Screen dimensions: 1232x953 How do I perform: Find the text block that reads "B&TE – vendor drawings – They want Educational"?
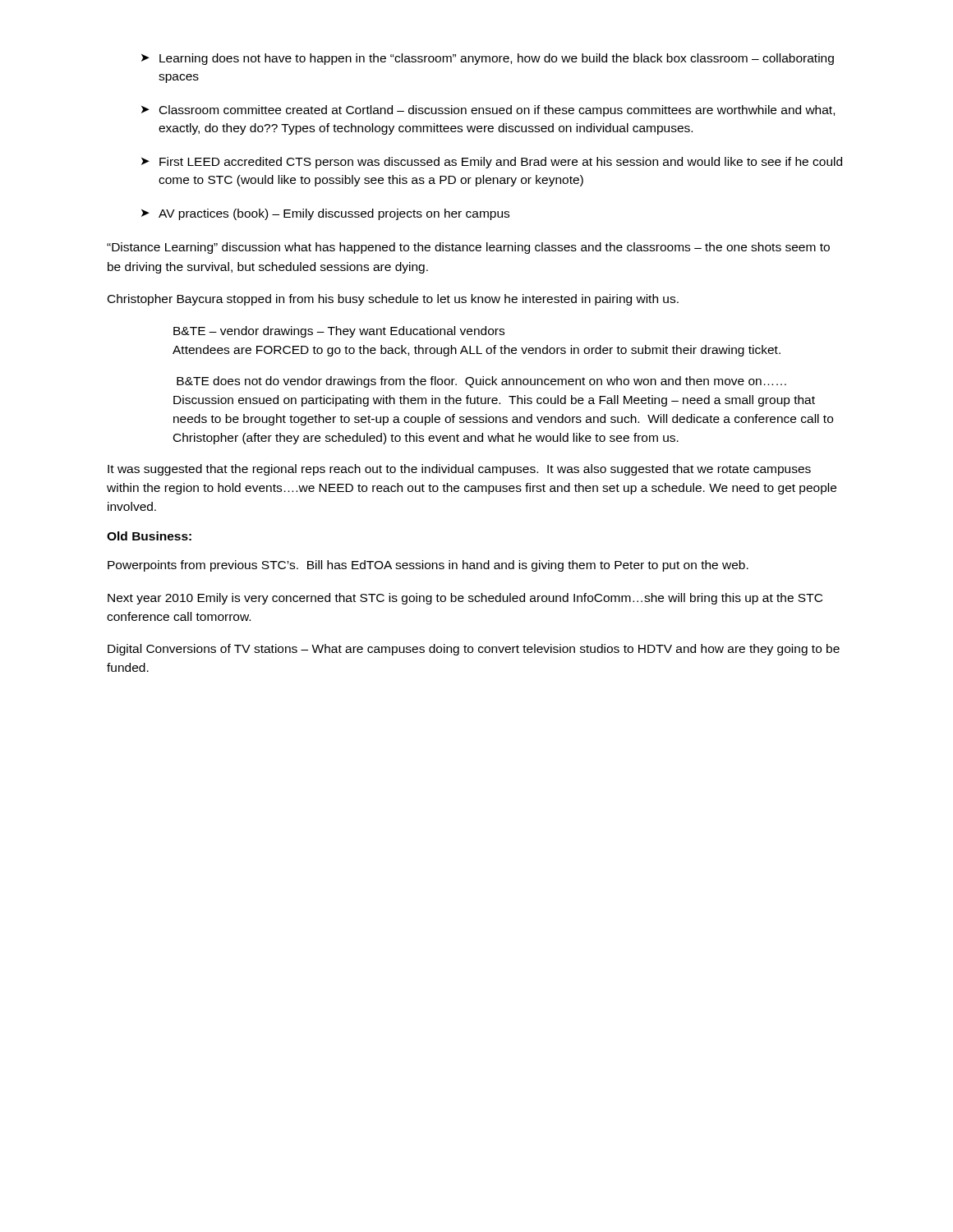tap(477, 340)
